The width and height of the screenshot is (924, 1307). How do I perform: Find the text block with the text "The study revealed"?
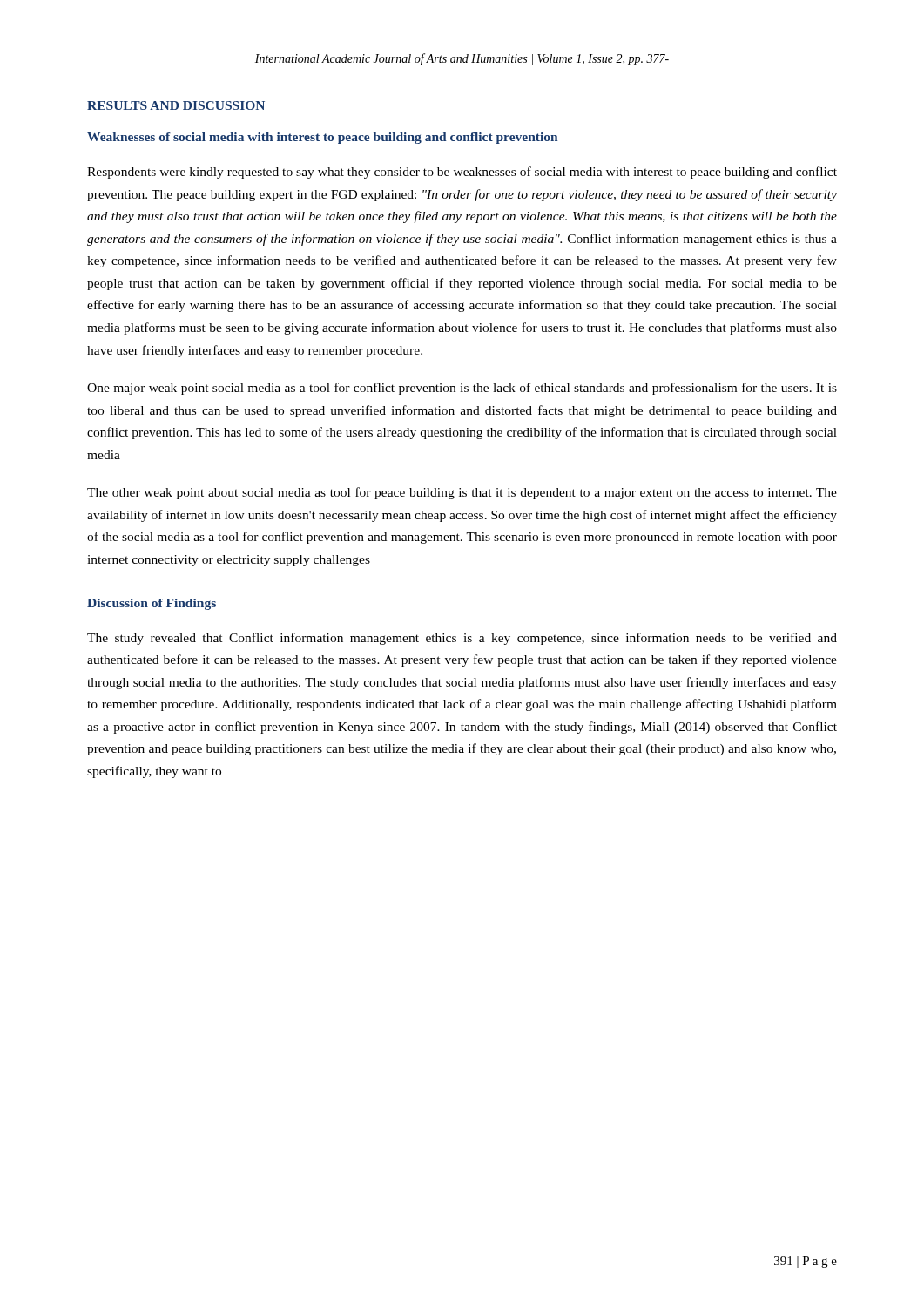(x=462, y=704)
